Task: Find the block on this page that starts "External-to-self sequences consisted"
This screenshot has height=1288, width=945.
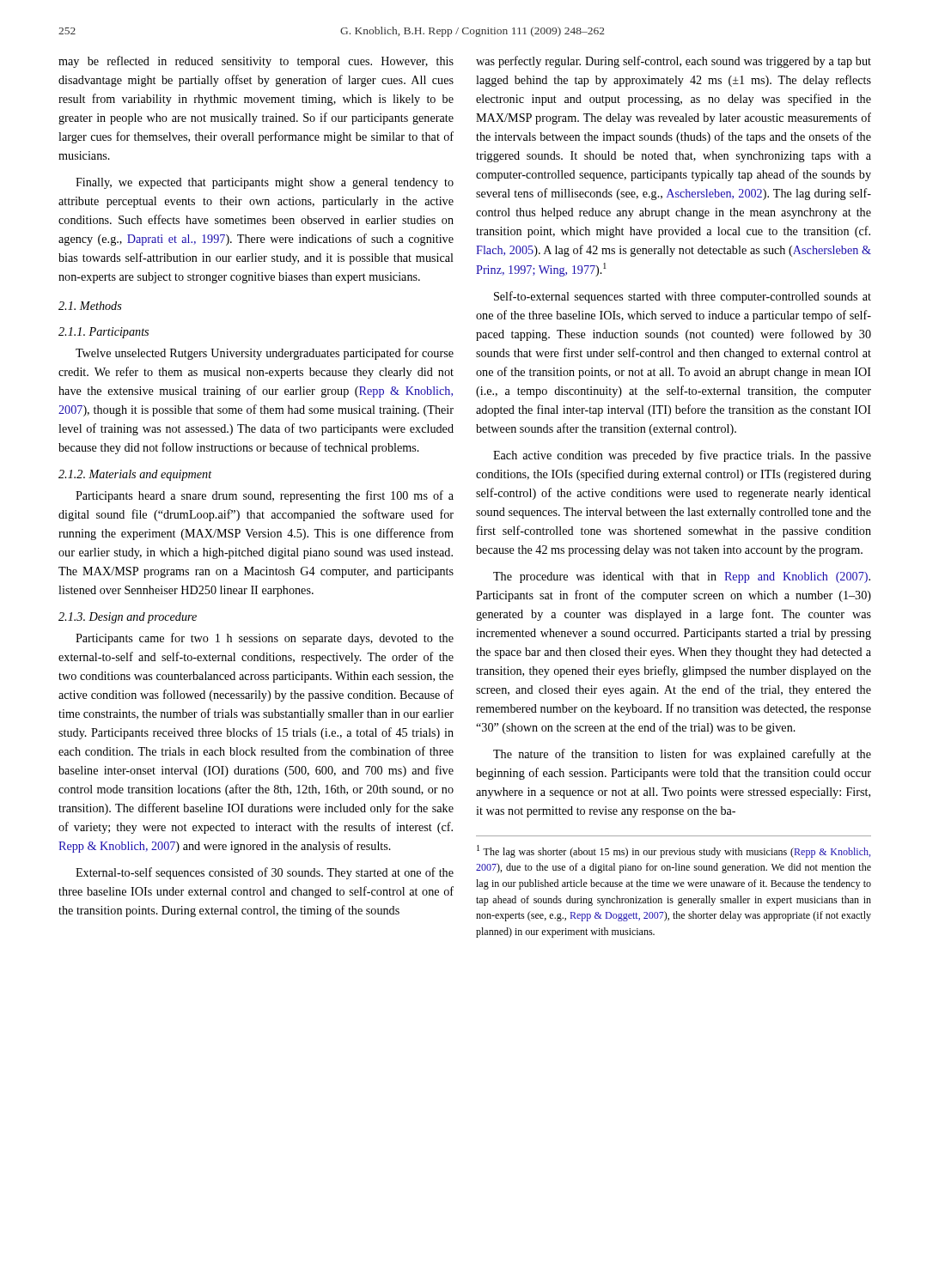Action: [x=256, y=891]
